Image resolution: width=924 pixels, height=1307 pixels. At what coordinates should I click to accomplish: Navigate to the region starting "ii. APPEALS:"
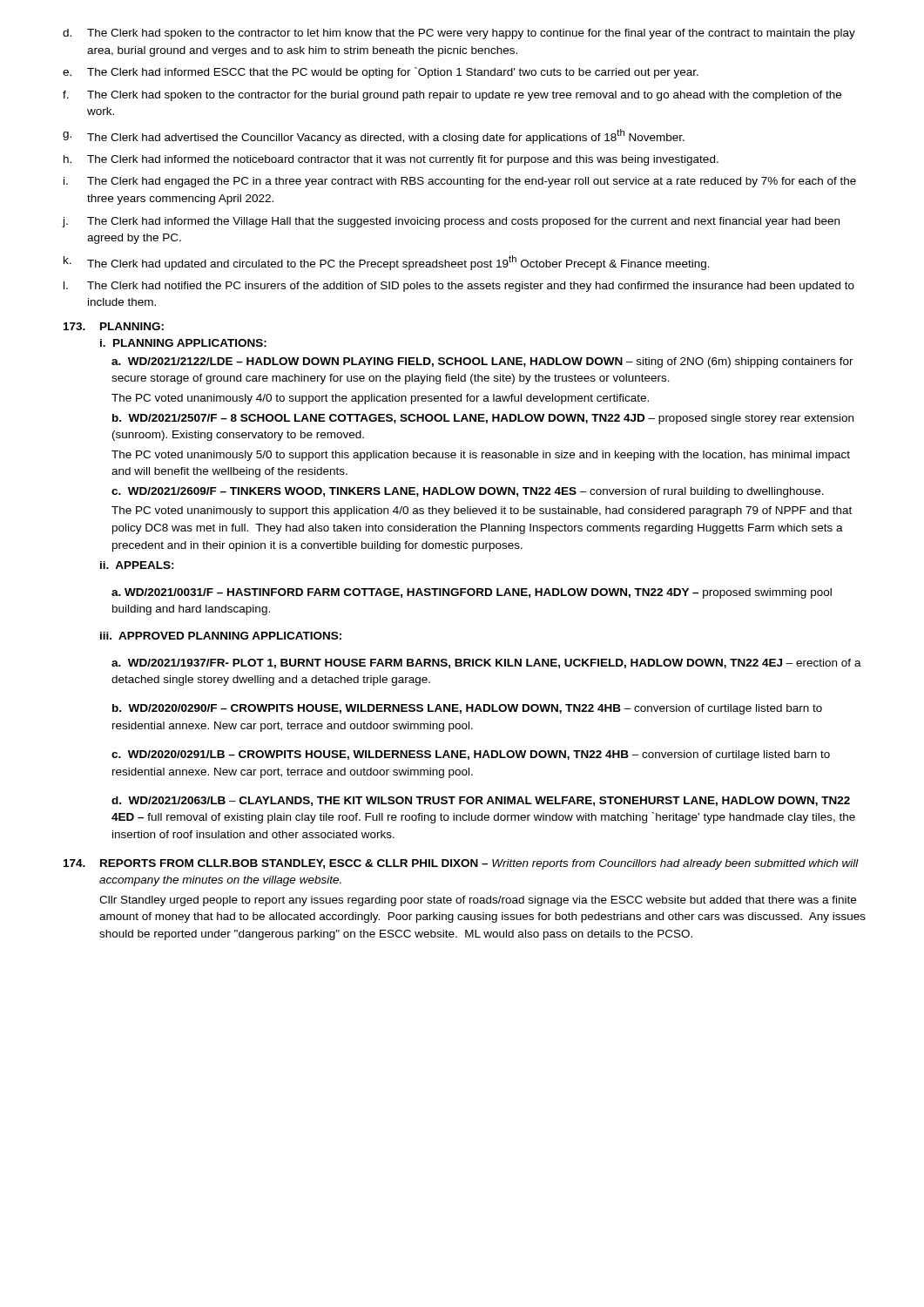click(x=137, y=565)
